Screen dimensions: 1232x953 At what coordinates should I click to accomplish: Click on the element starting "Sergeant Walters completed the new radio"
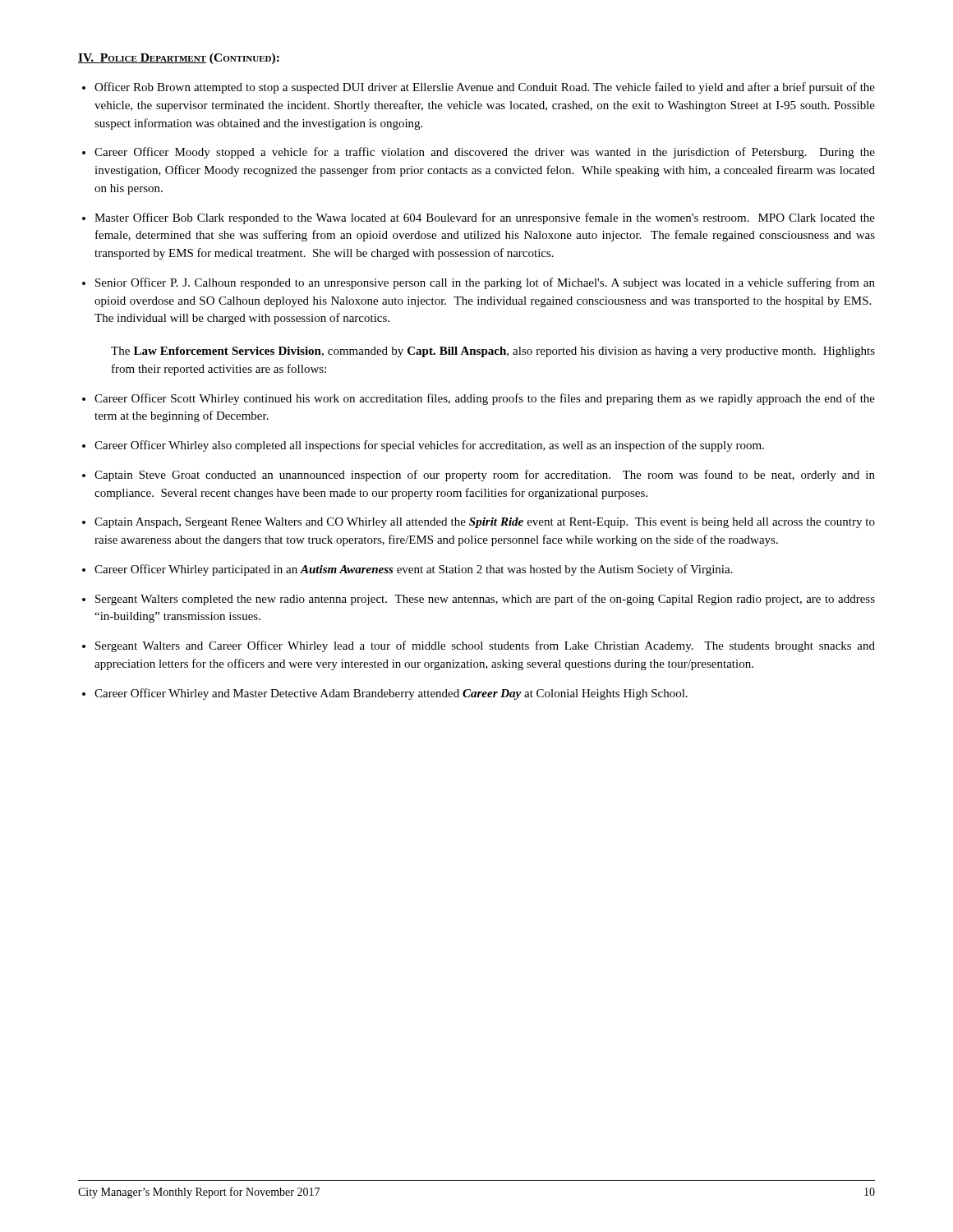tap(485, 607)
